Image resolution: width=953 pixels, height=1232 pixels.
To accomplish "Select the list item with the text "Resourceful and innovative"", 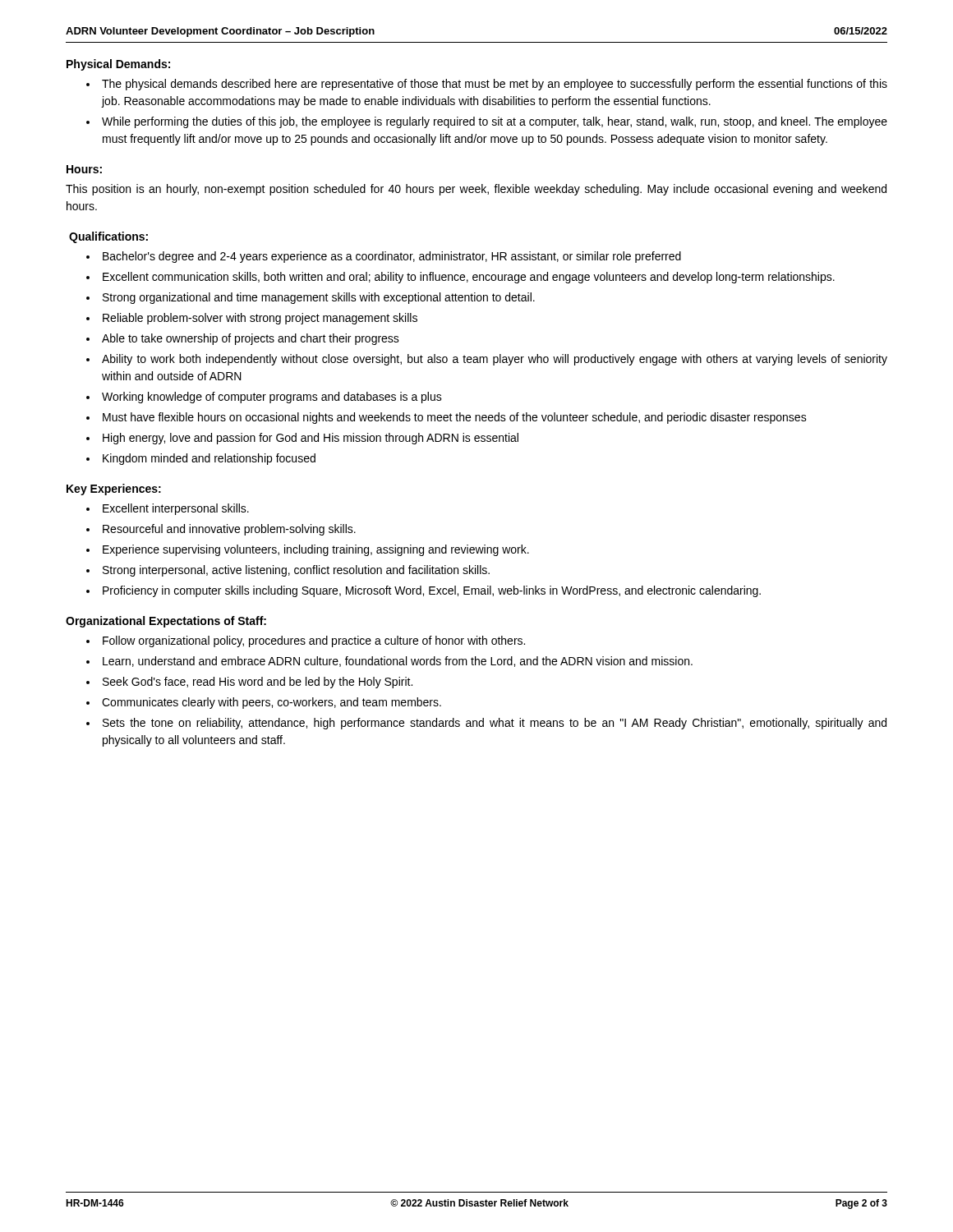I will pos(229,529).
